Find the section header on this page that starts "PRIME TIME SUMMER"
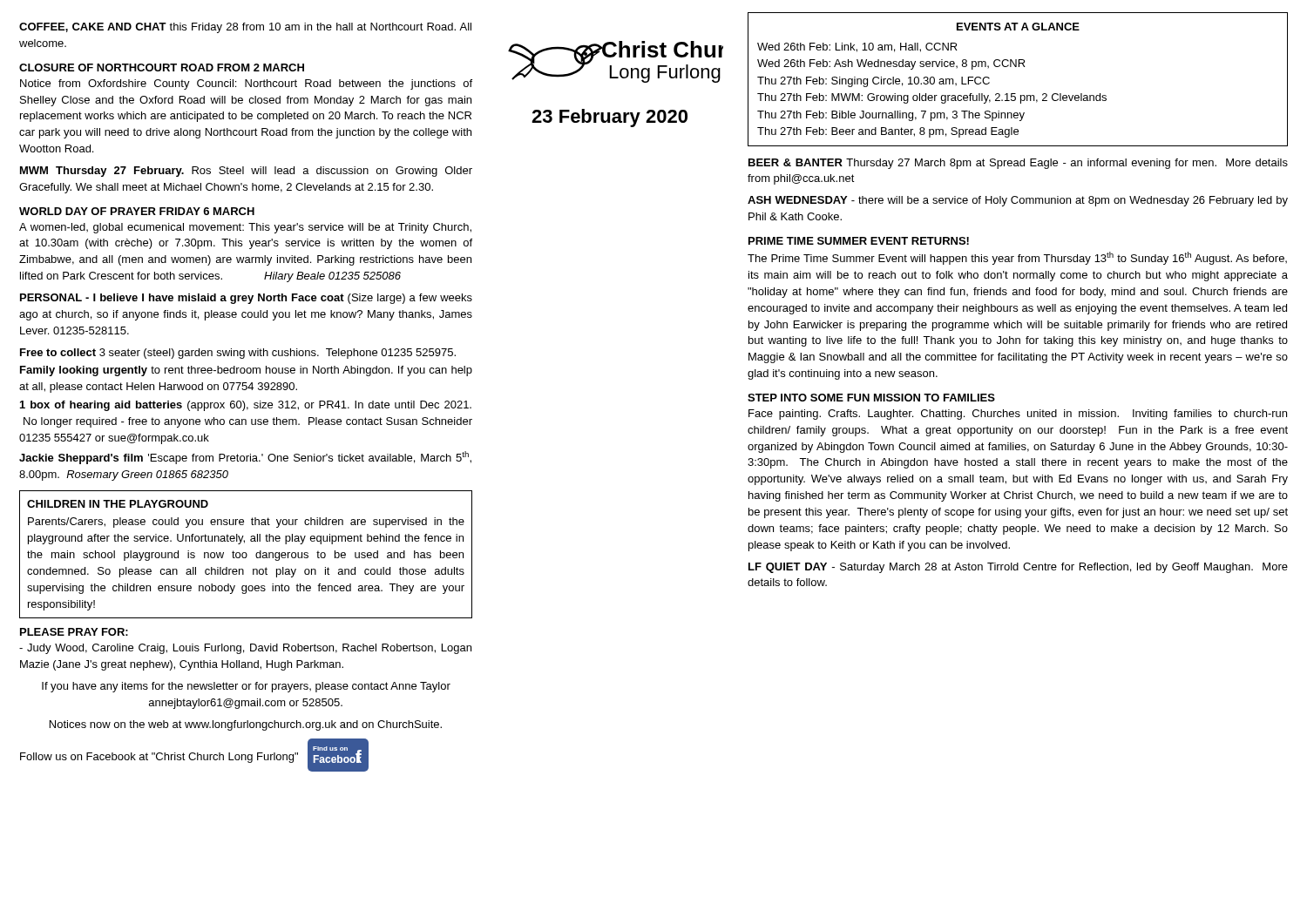This screenshot has height=924, width=1307. pos(859,241)
